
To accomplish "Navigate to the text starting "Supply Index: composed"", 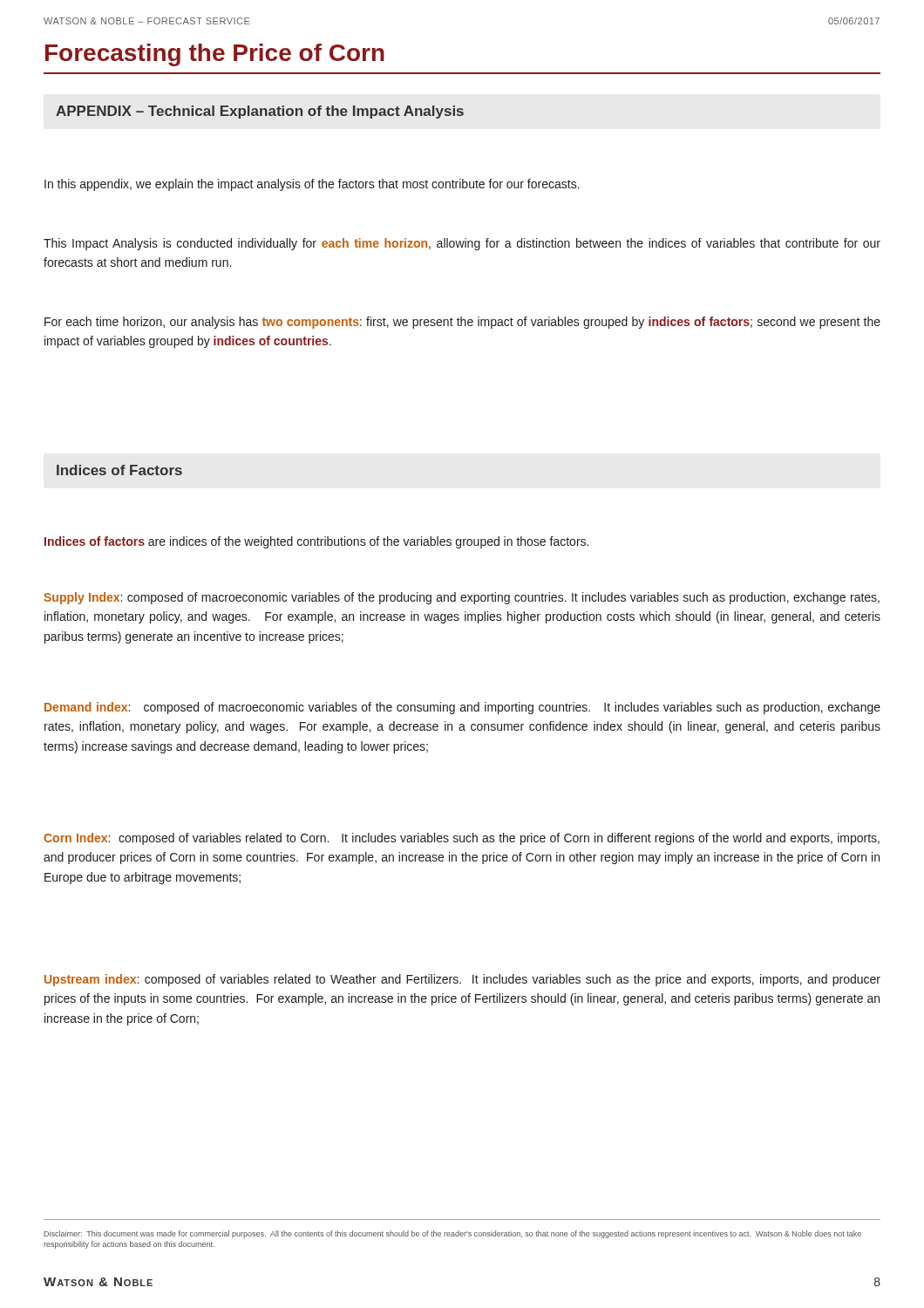I will [462, 617].
